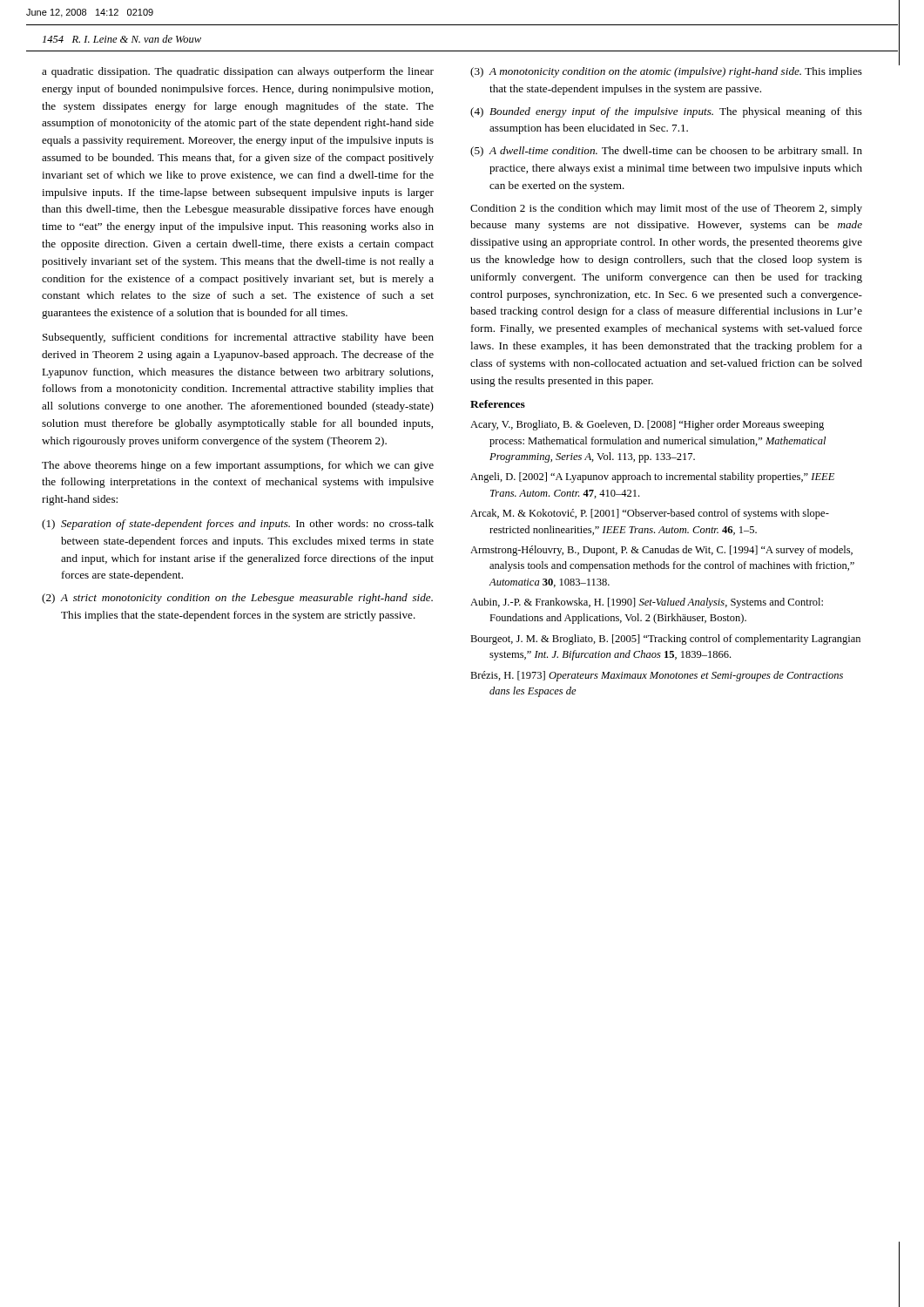
Task: Where is the passage that starts "Angeli, D. [2002] “A"?
Action: (x=652, y=485)
